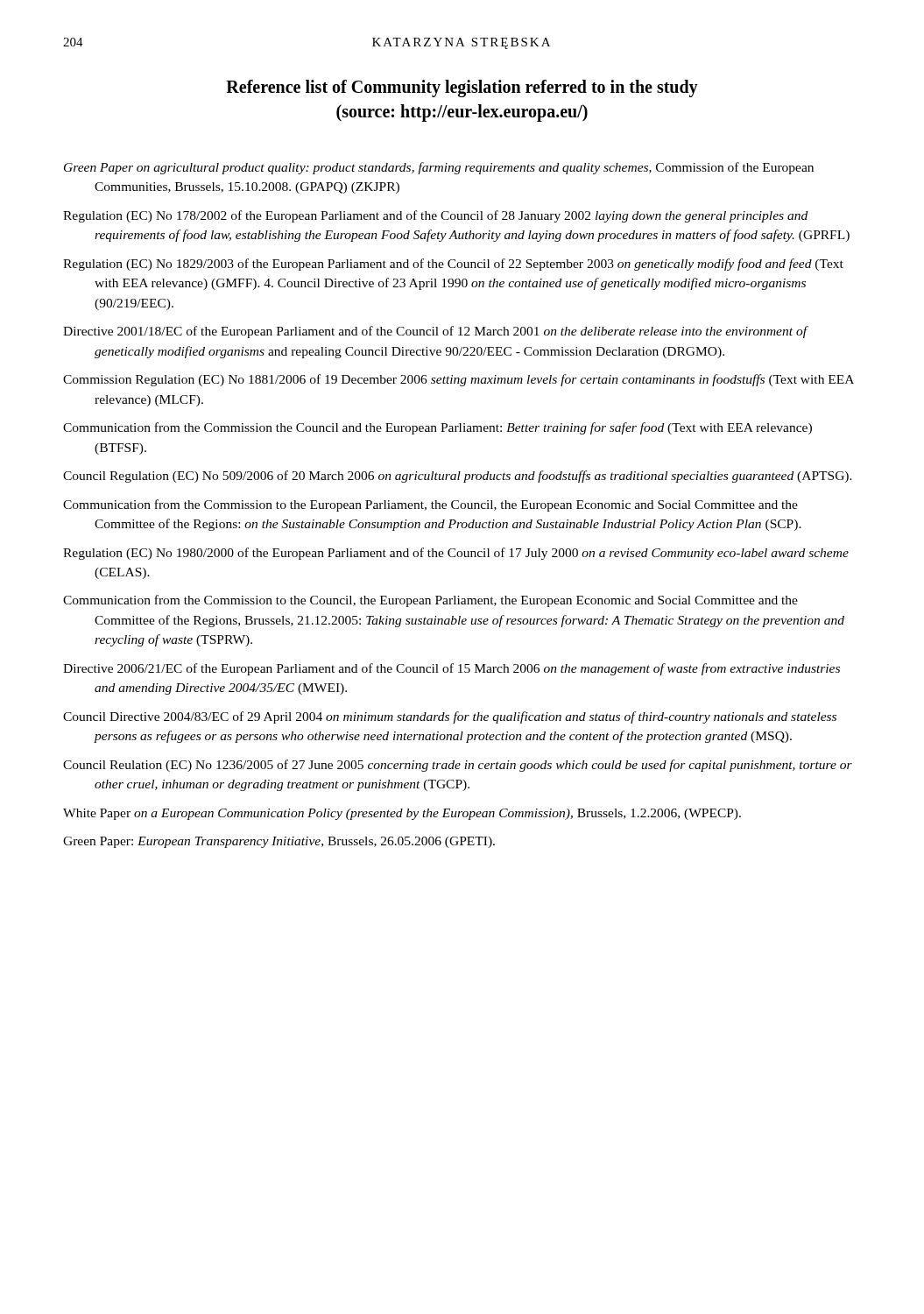Point to the block beginning "Green Paper on agricultural product quality:"
This screenshot has width=924, height=1314.
439,177
